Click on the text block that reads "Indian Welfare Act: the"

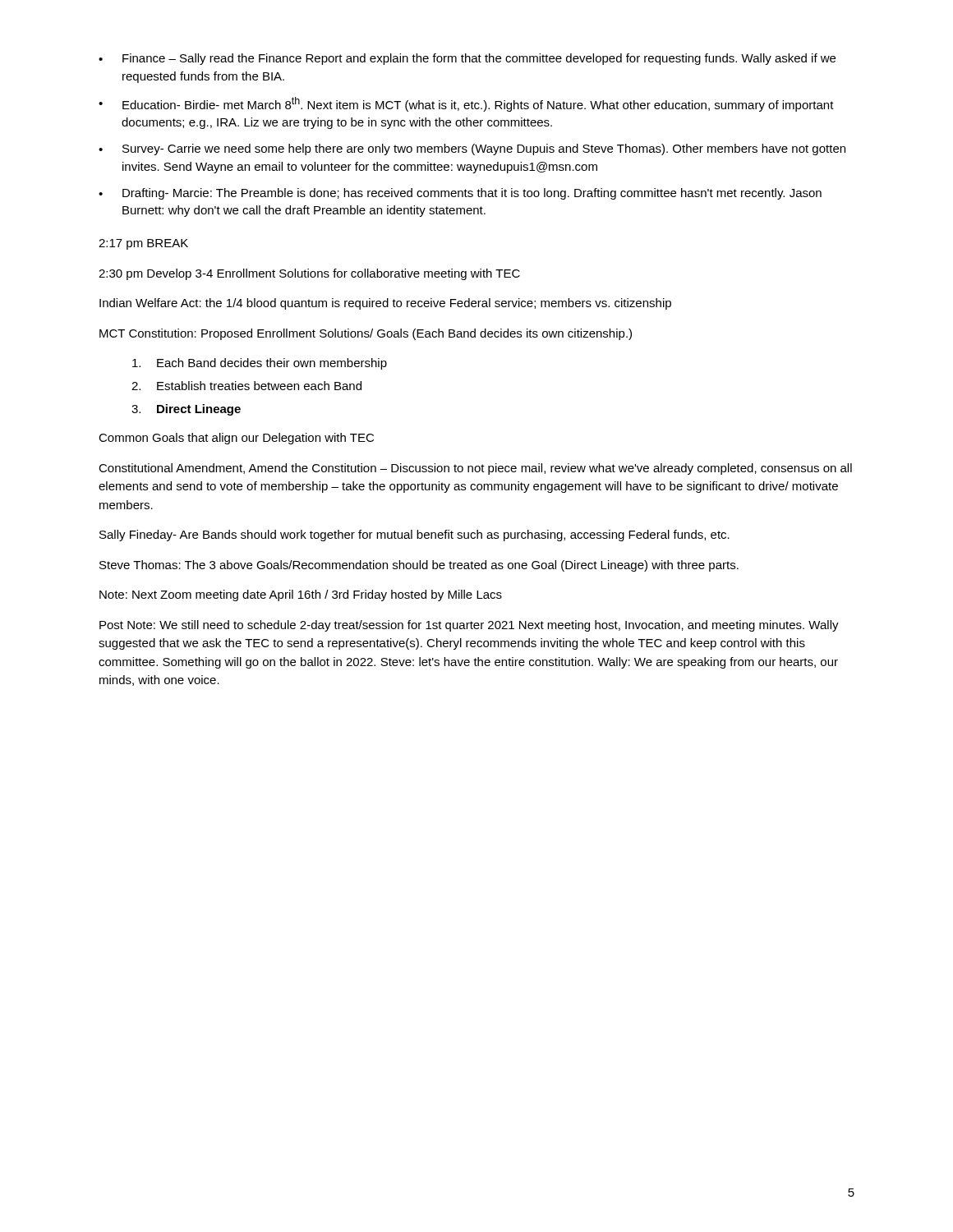[385, 303]
